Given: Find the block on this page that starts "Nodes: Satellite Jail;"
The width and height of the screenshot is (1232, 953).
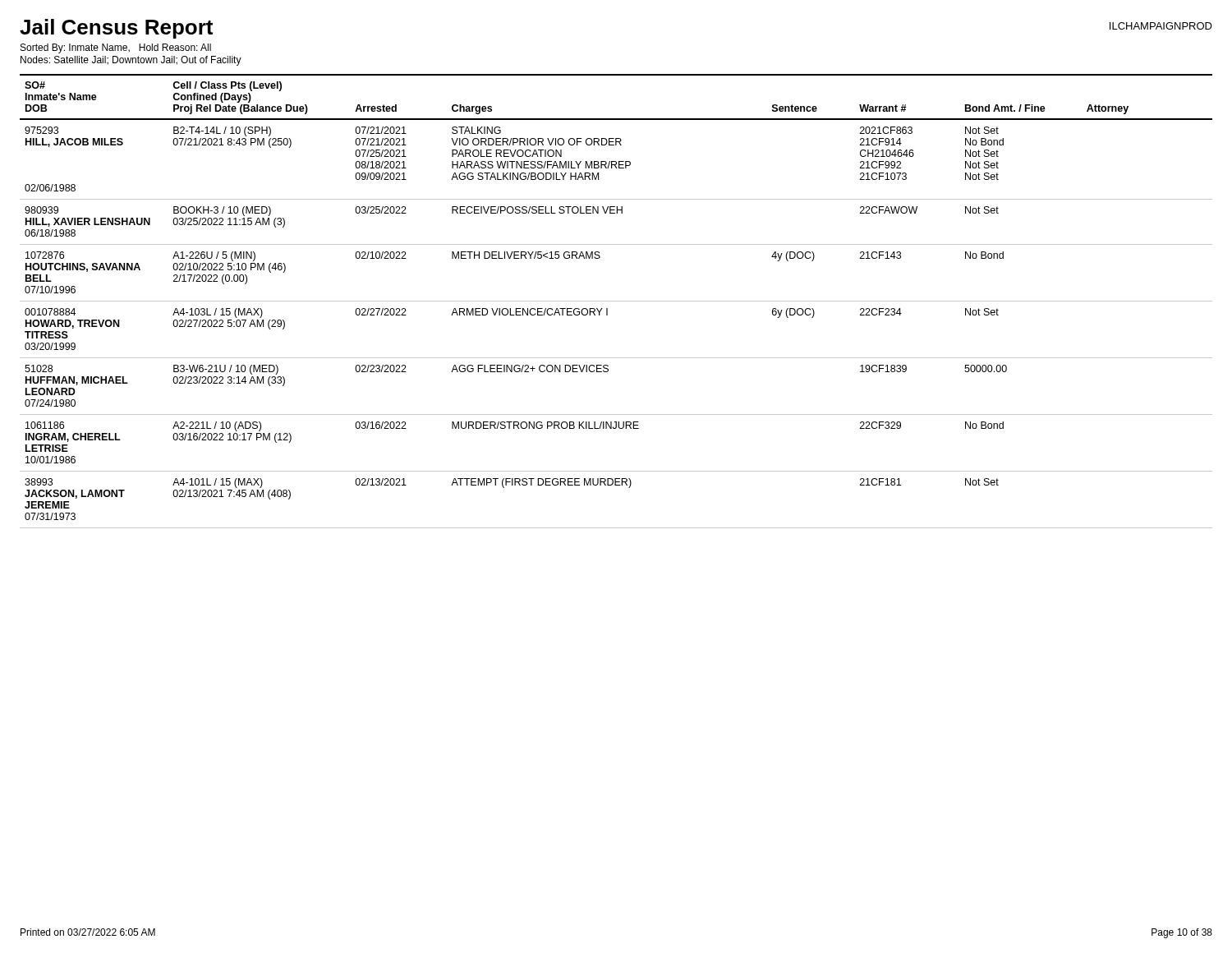Looking at the screenshot, I should [130, 60].
